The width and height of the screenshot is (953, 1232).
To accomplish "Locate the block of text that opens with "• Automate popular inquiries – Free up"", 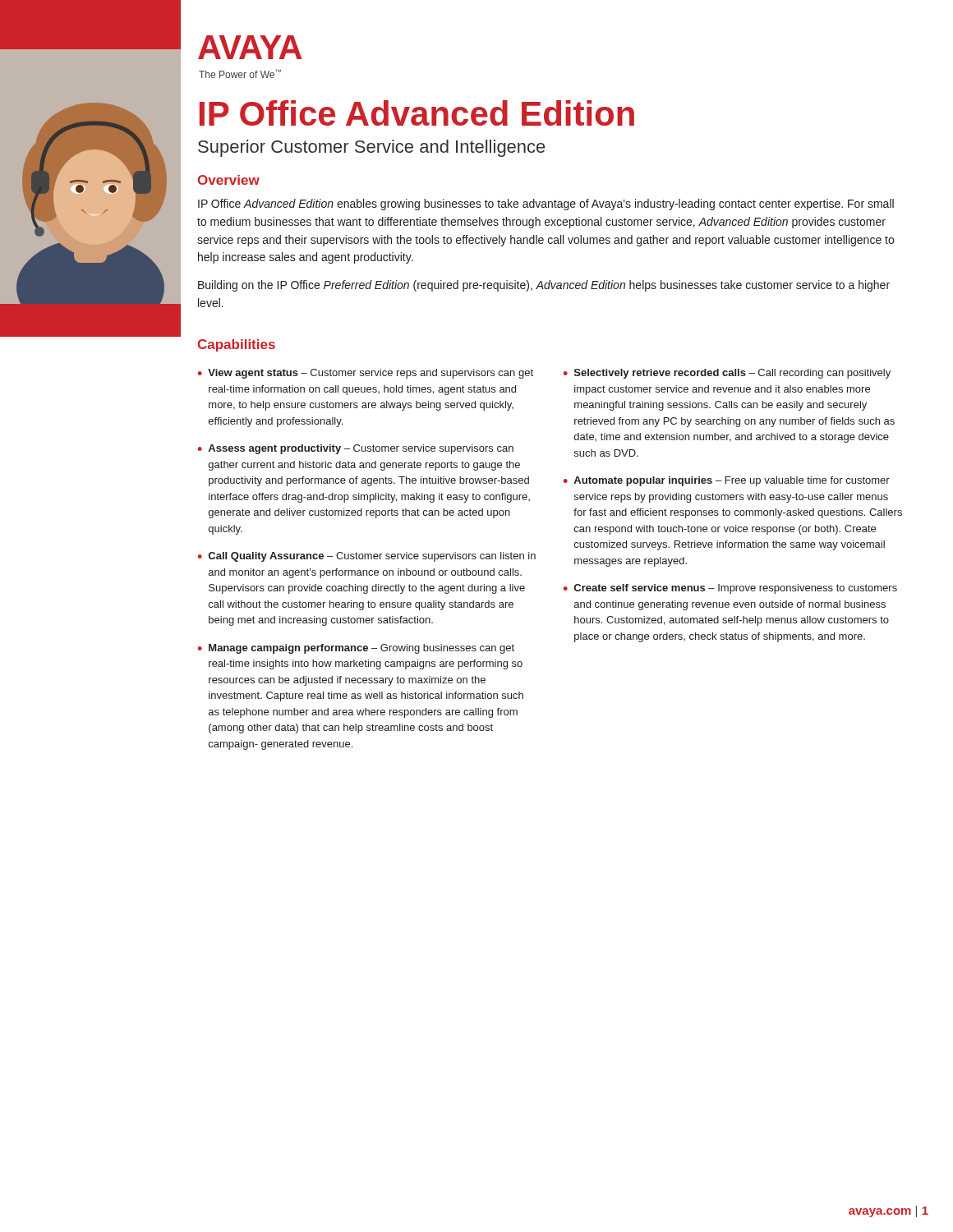I will pyautogui.click(x=733, y=521).
